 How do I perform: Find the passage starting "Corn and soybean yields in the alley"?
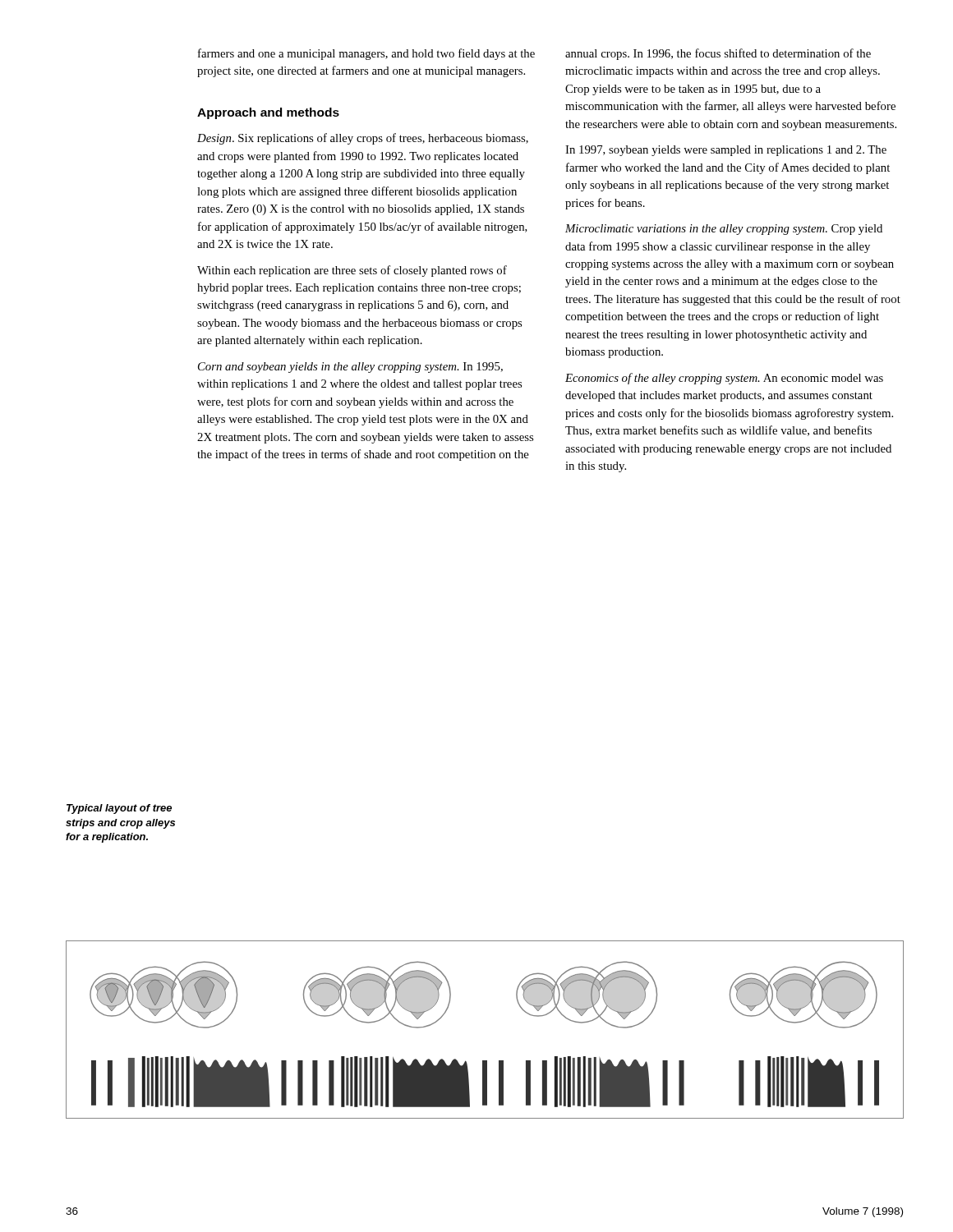(366, 411)
